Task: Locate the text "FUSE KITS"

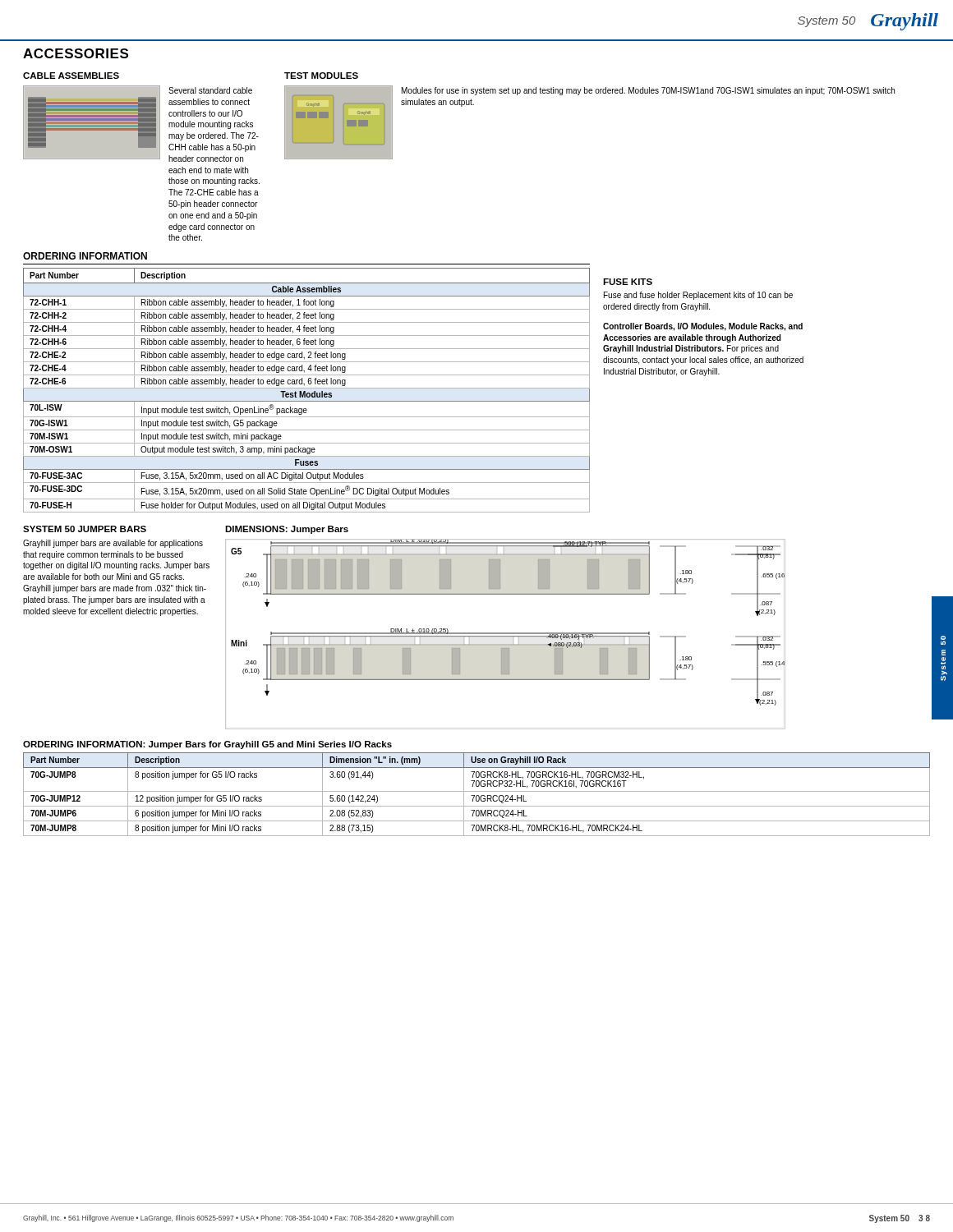Action: 628,282
